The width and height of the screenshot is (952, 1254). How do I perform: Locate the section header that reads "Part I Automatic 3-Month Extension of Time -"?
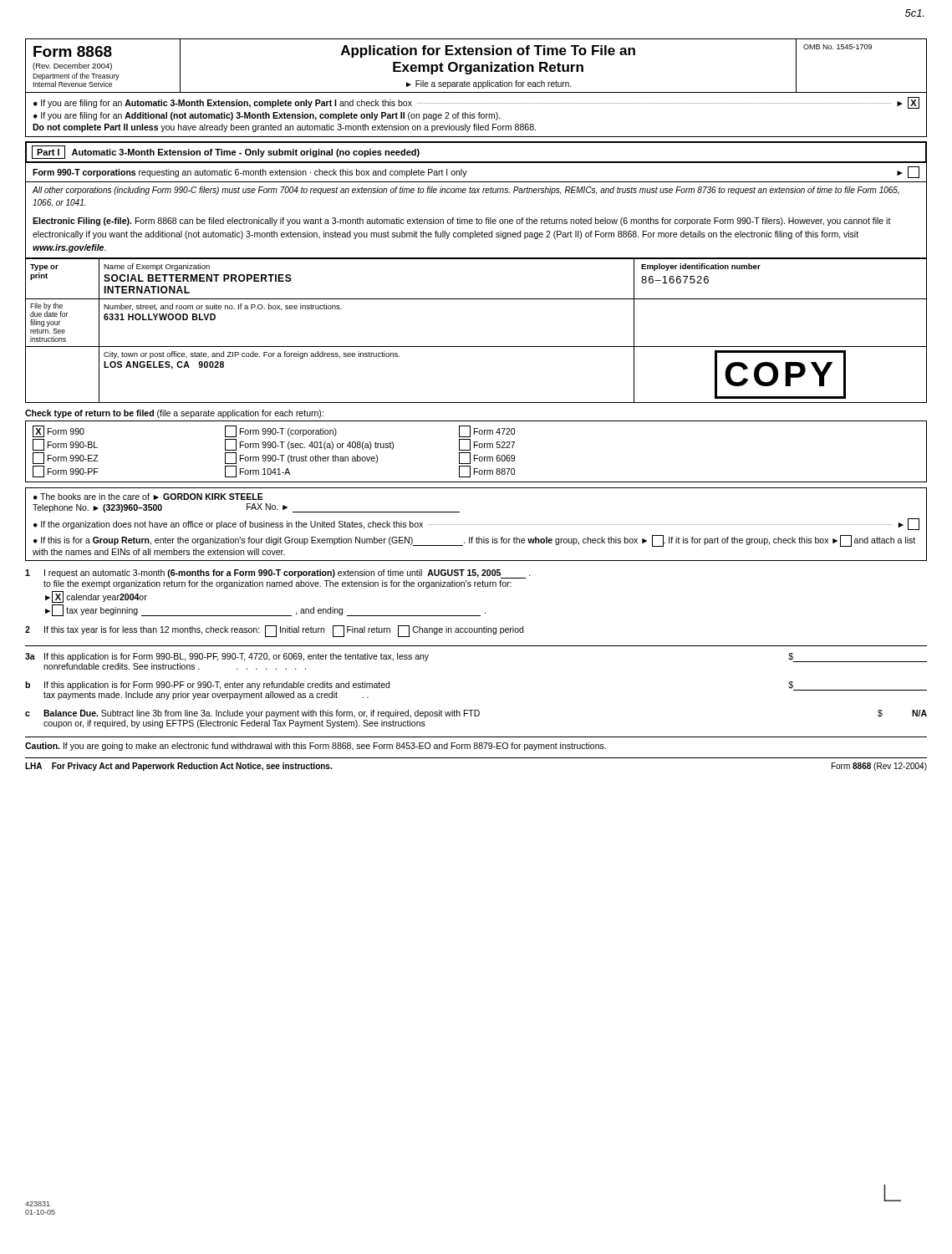tap(226, 152)
